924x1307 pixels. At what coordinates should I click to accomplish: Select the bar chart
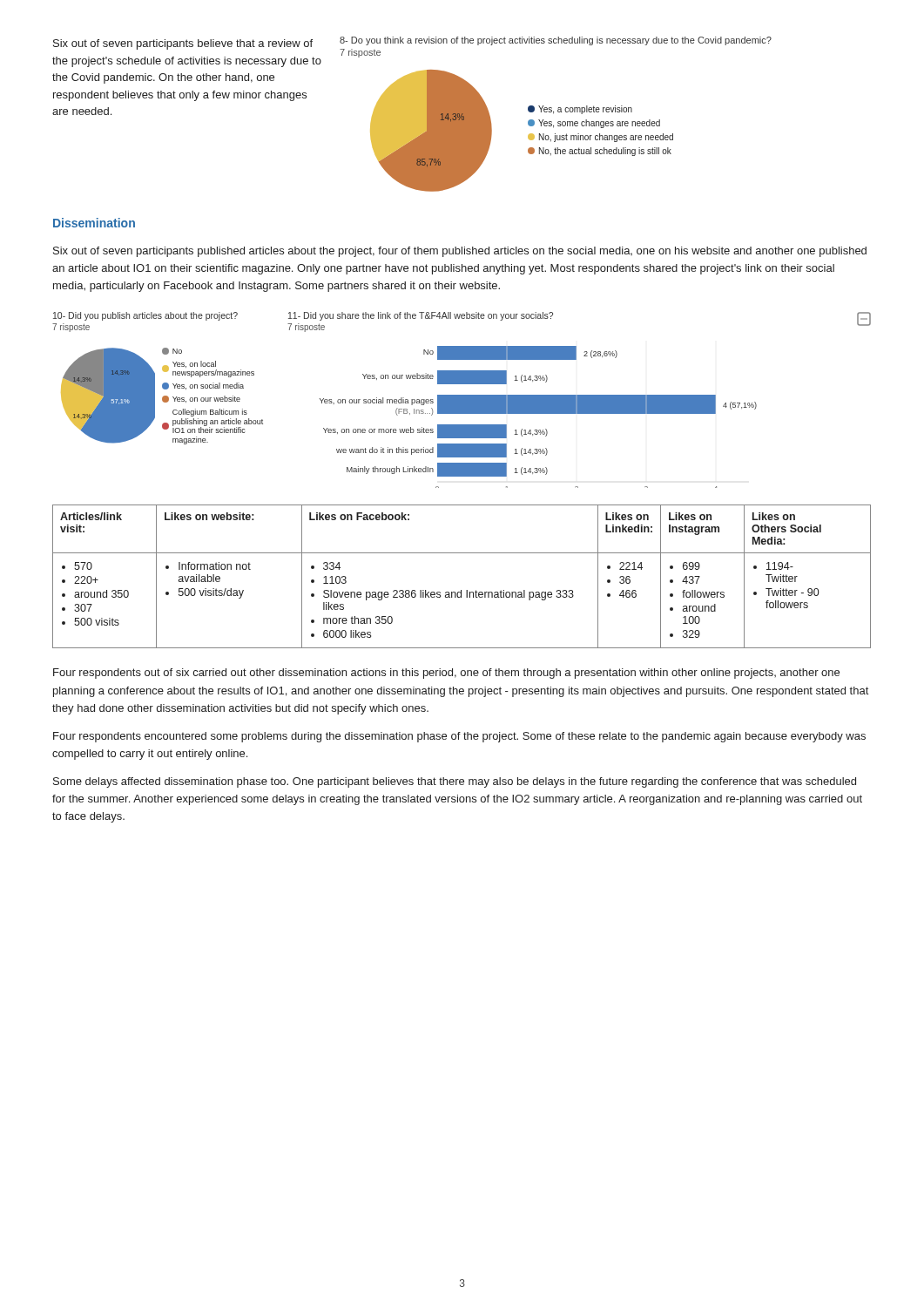tap(579, 401)
